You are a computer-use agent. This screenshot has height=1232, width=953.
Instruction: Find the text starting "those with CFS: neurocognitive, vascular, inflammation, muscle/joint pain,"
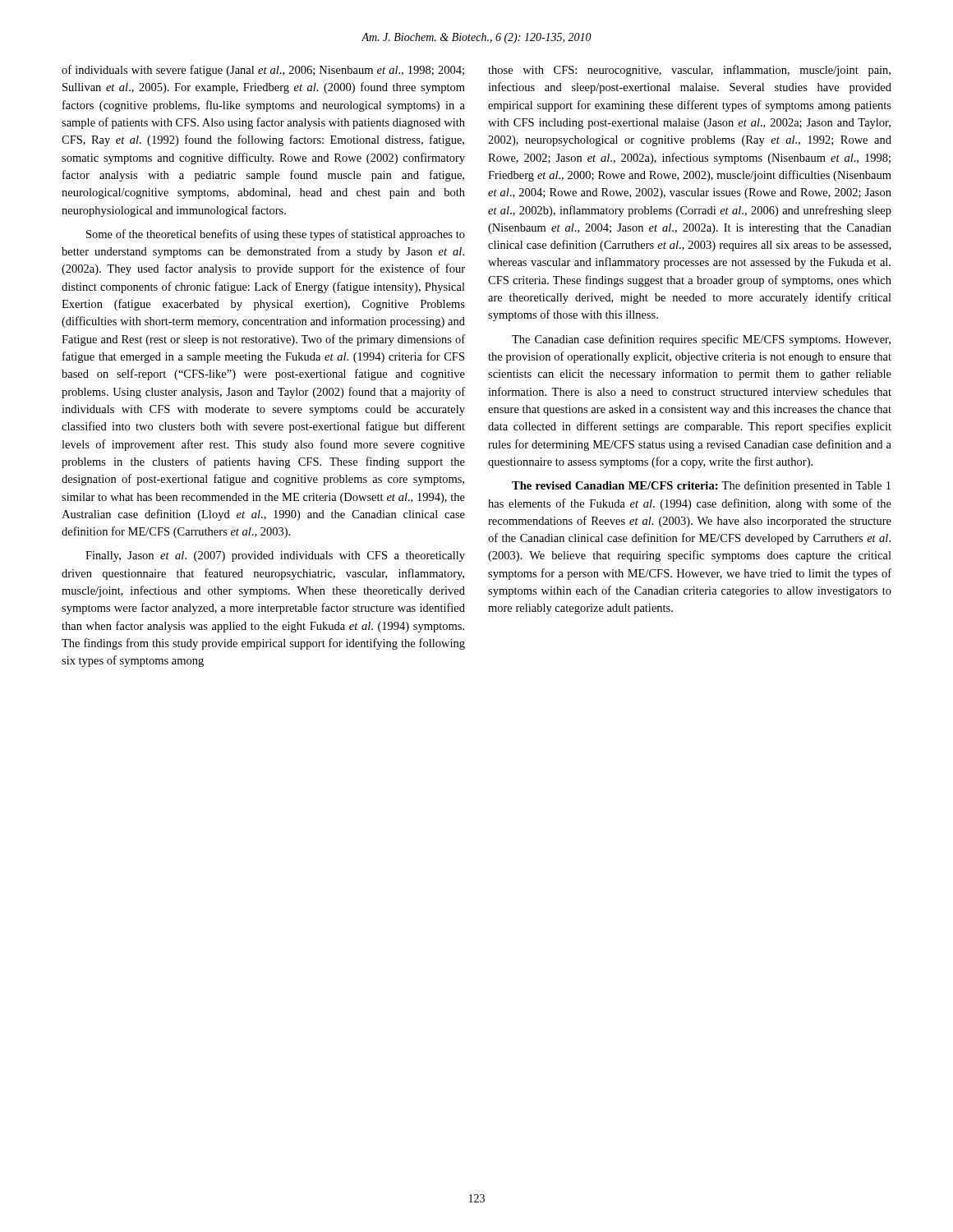(x=690, y=193)
